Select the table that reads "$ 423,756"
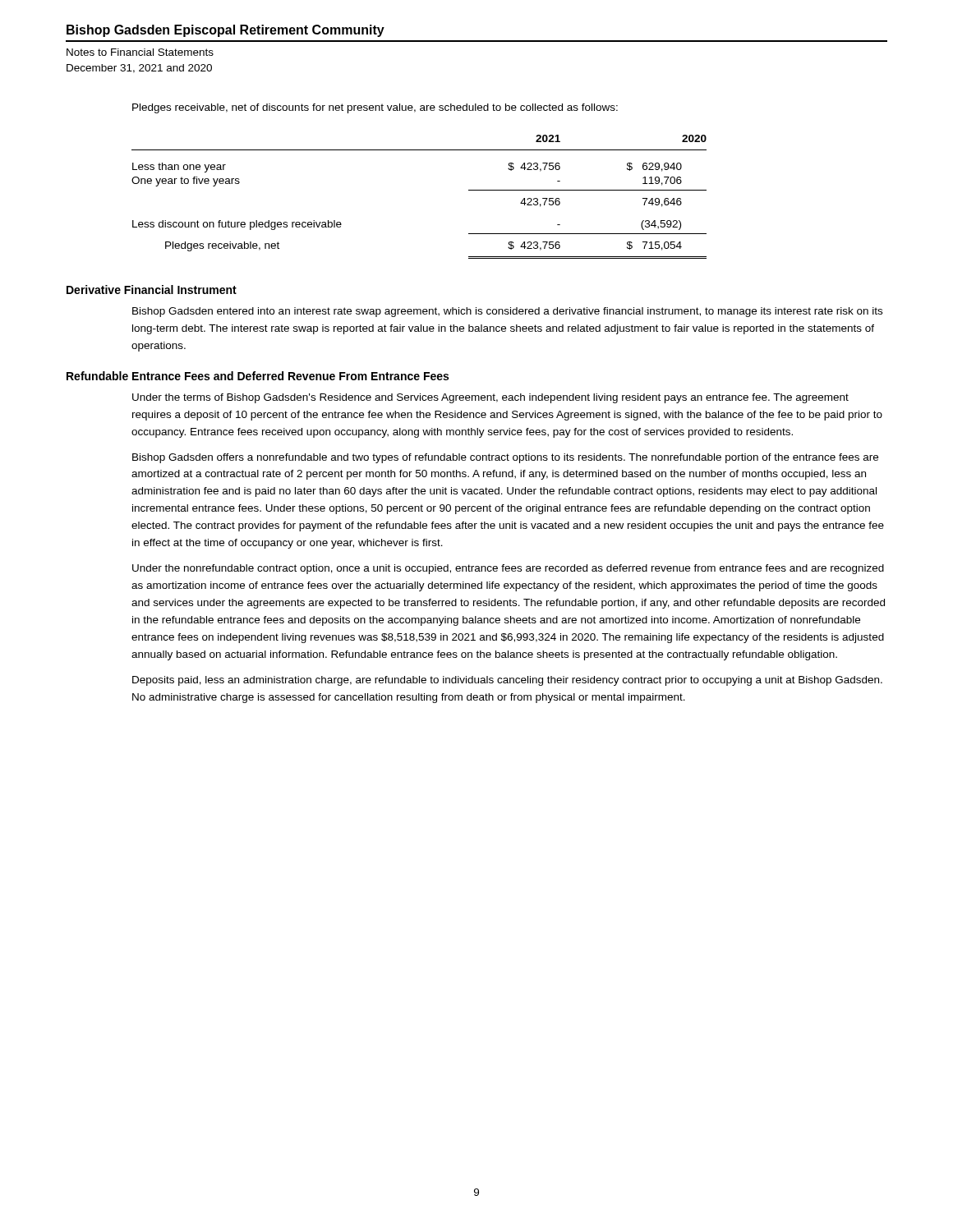Viewport: 953px width, 1232px height. tap(476, 194)
